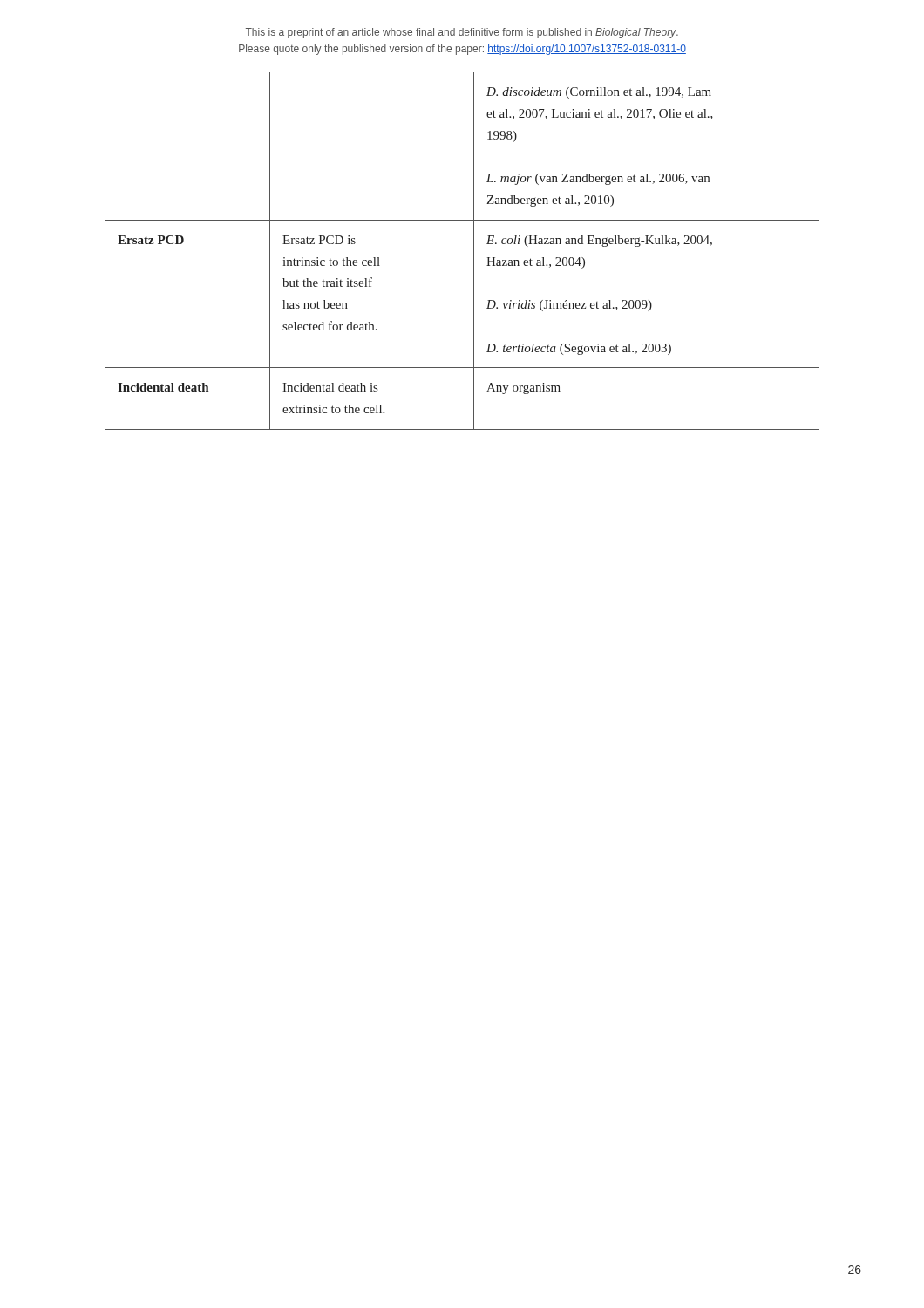Locate the table

(462, 251)
